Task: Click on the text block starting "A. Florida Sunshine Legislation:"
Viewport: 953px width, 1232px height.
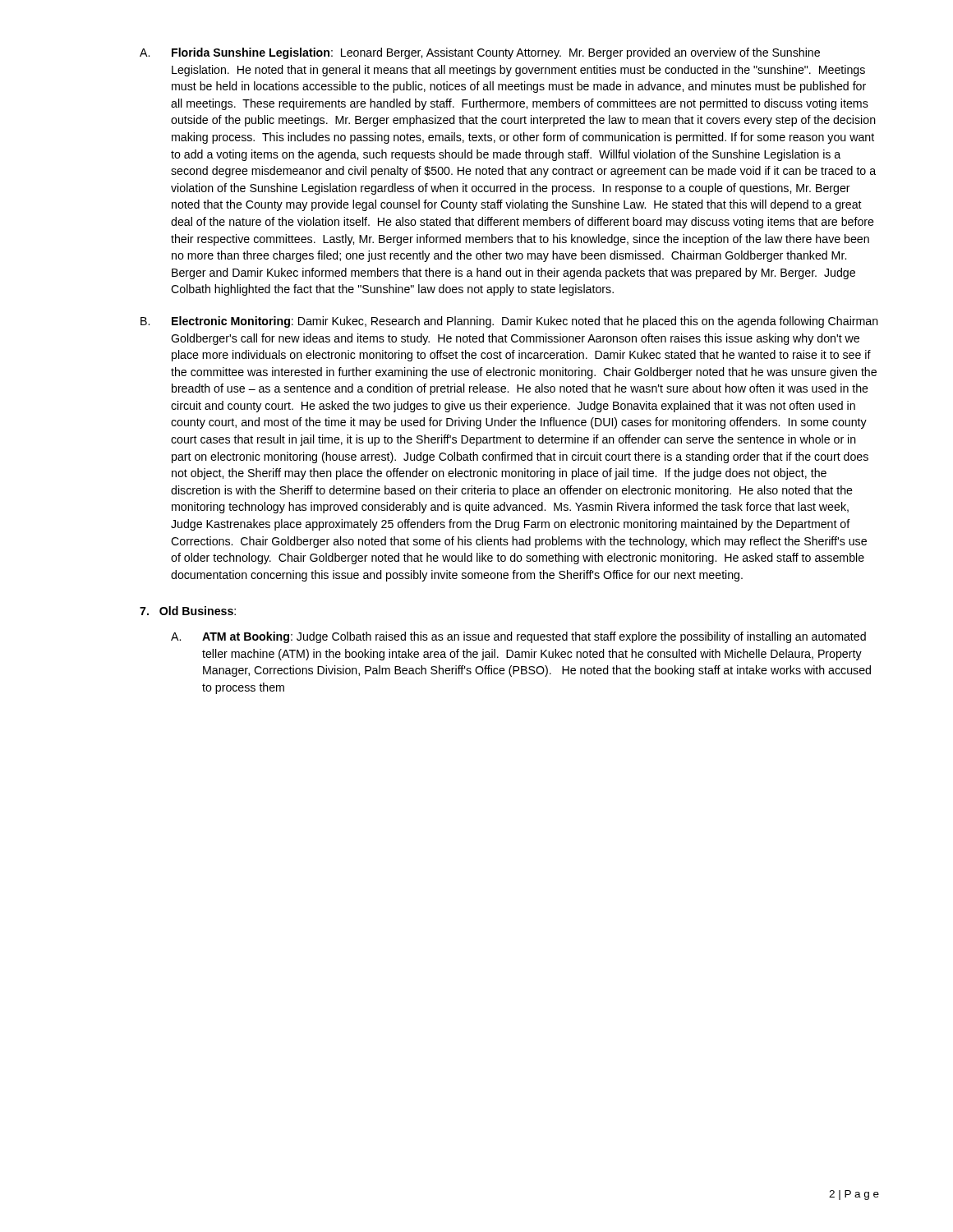Action: point(509,171)
